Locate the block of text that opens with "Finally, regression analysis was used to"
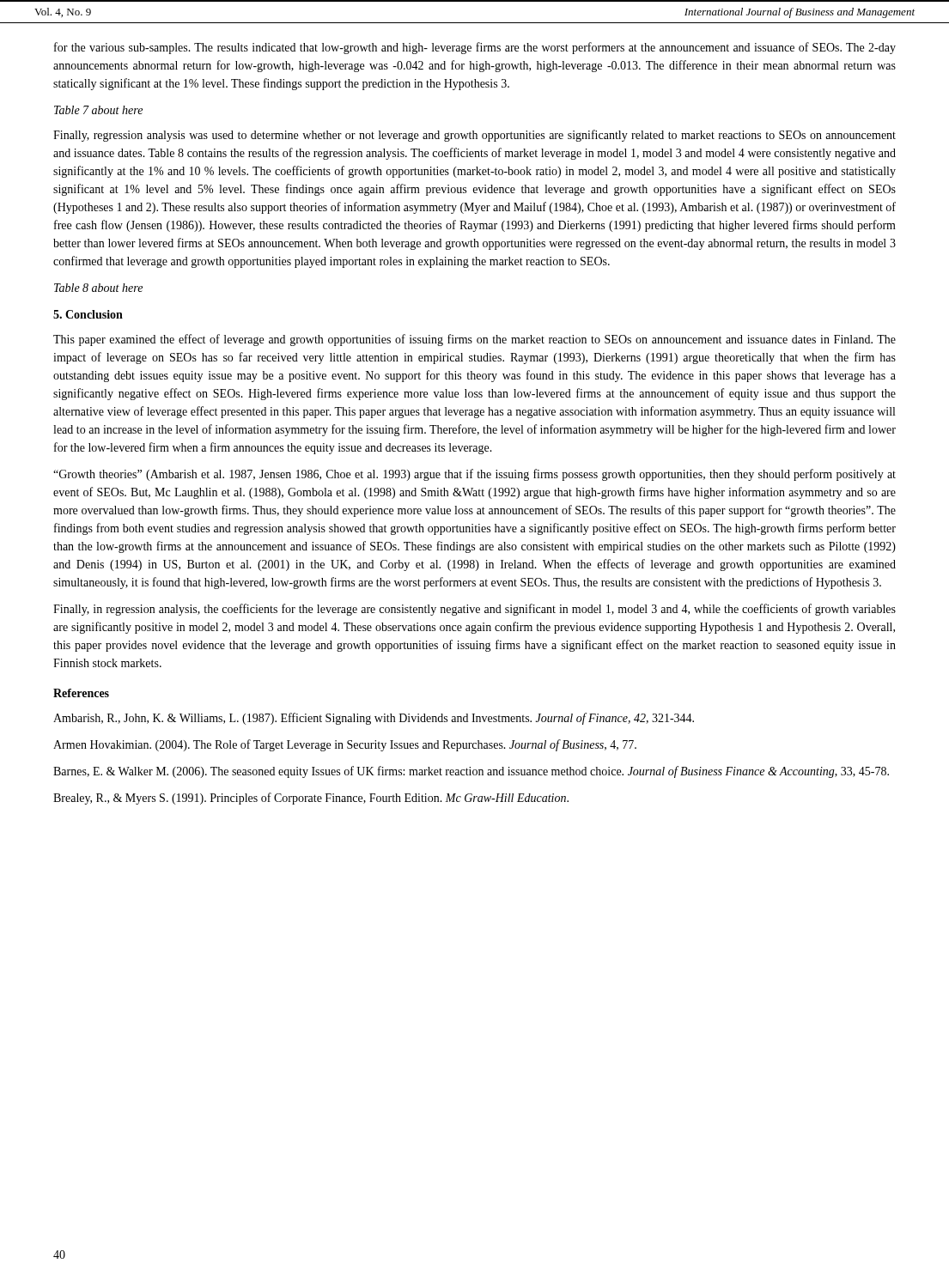Screen dimensions: 1288x949 (474, 198)
